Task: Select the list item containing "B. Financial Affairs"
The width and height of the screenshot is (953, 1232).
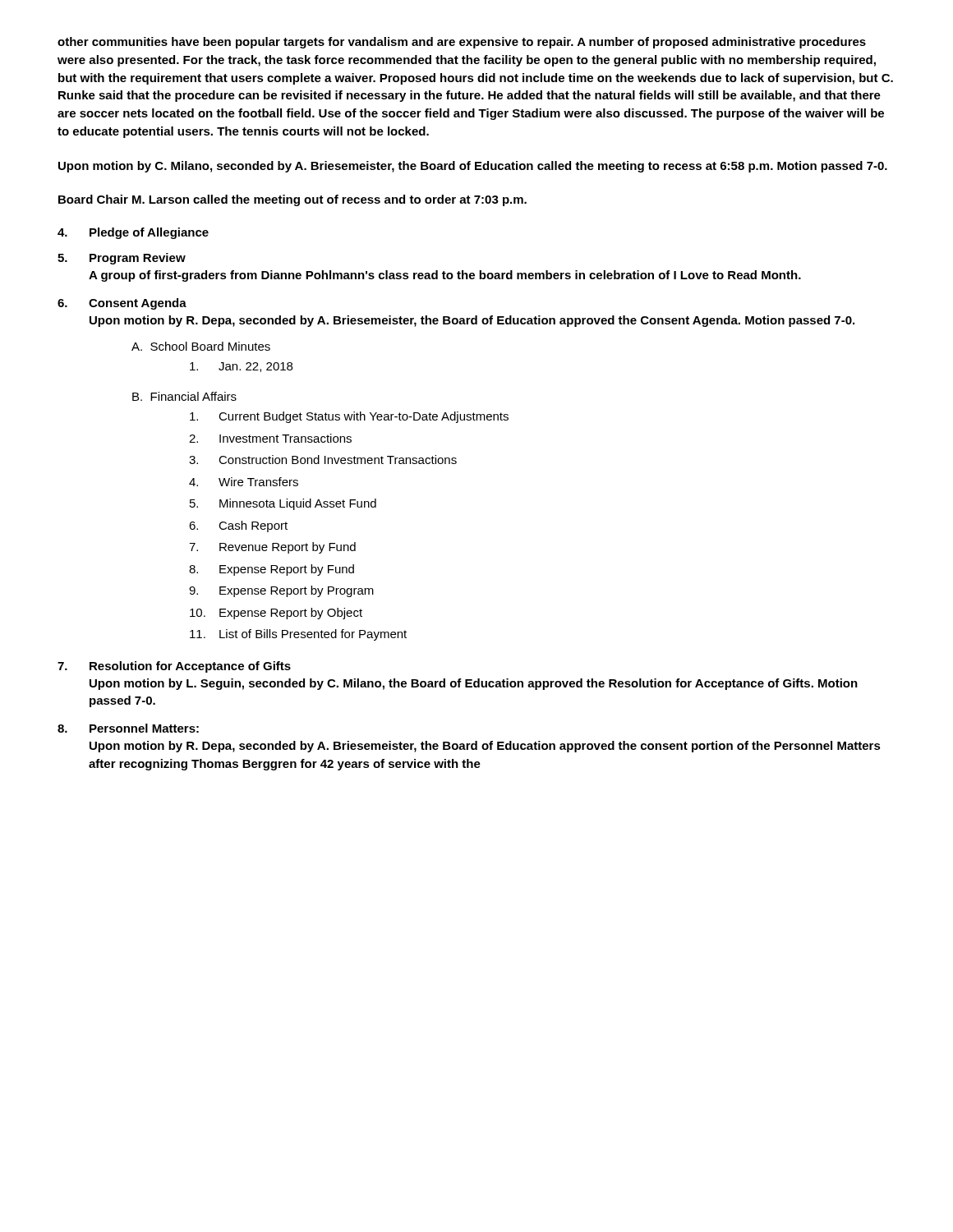Action: [x=184, y=396]
